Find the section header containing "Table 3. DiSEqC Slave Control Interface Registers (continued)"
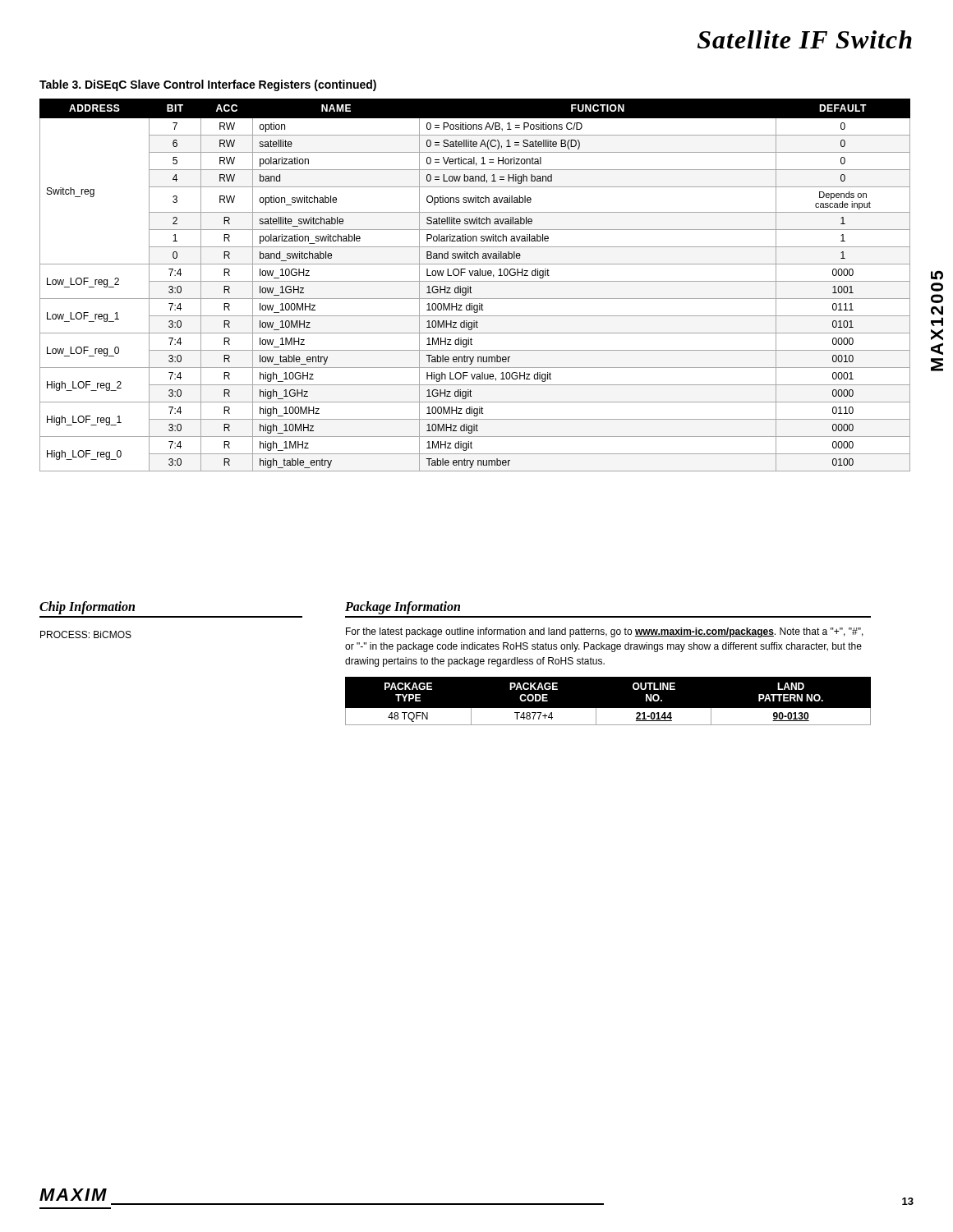This screenshot has width=953, height=1232. point(208,85)
